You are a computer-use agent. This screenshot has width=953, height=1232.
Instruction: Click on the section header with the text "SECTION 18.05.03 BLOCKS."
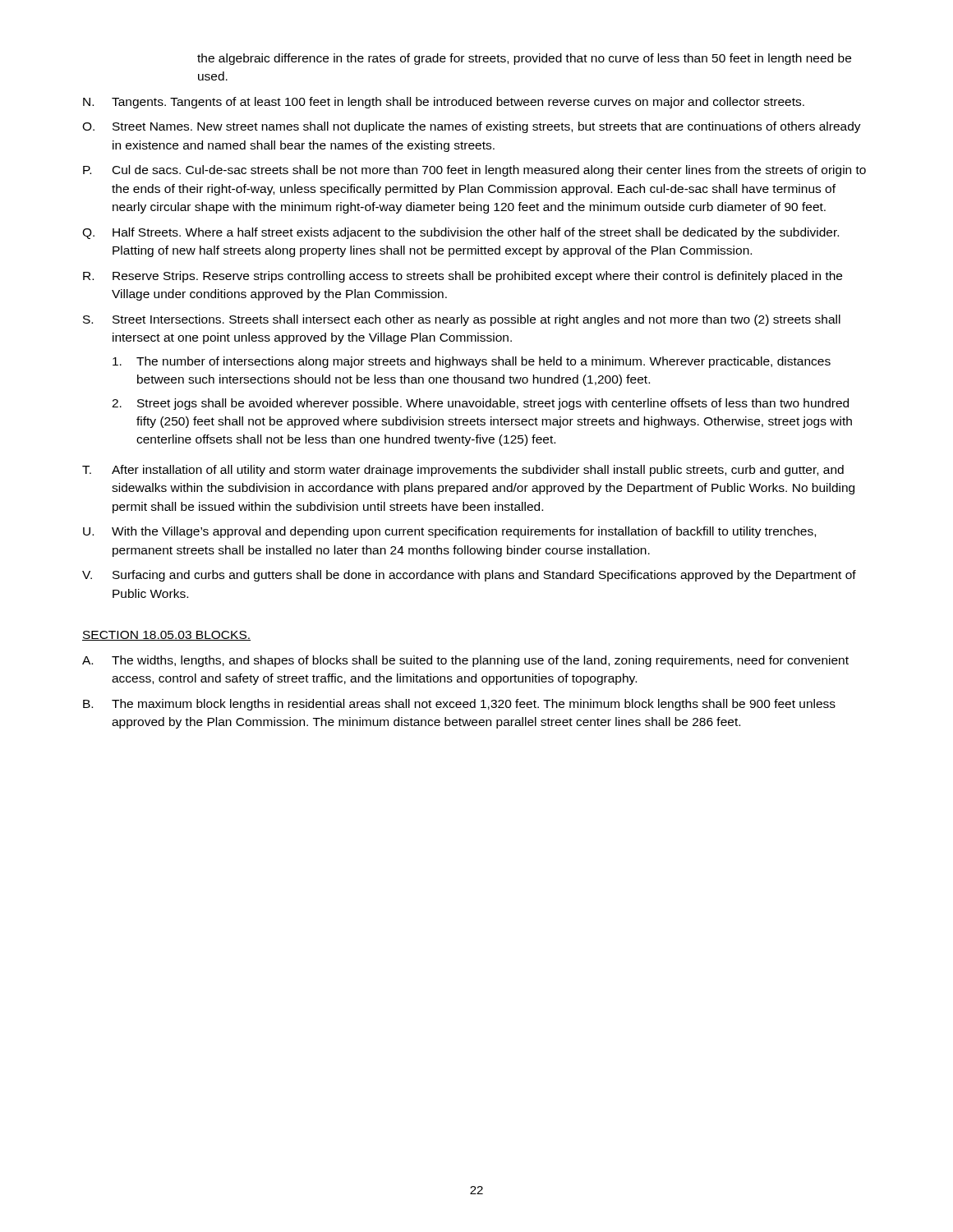166,635
